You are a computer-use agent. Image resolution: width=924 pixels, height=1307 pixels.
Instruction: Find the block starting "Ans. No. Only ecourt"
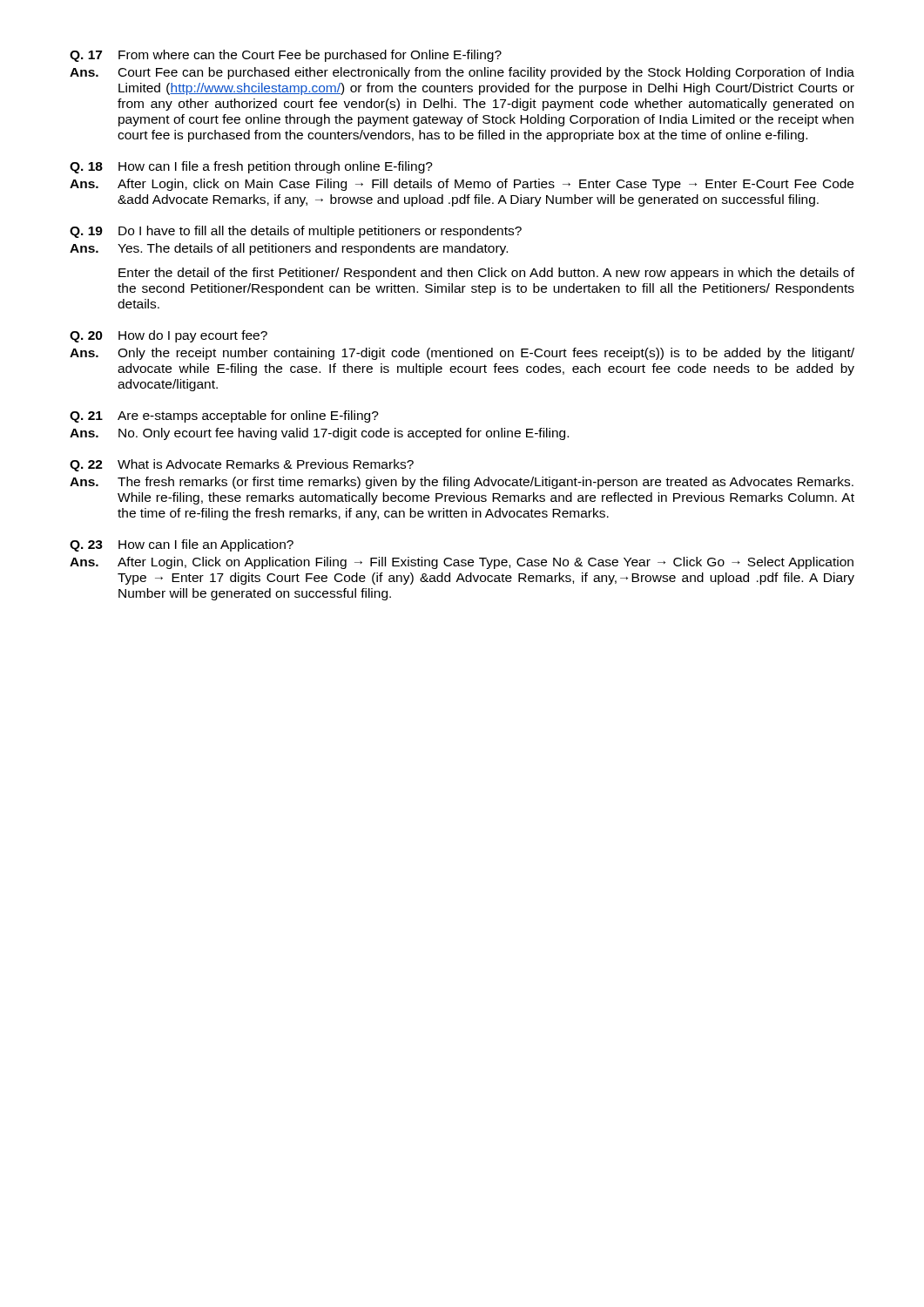coord(462,433)
